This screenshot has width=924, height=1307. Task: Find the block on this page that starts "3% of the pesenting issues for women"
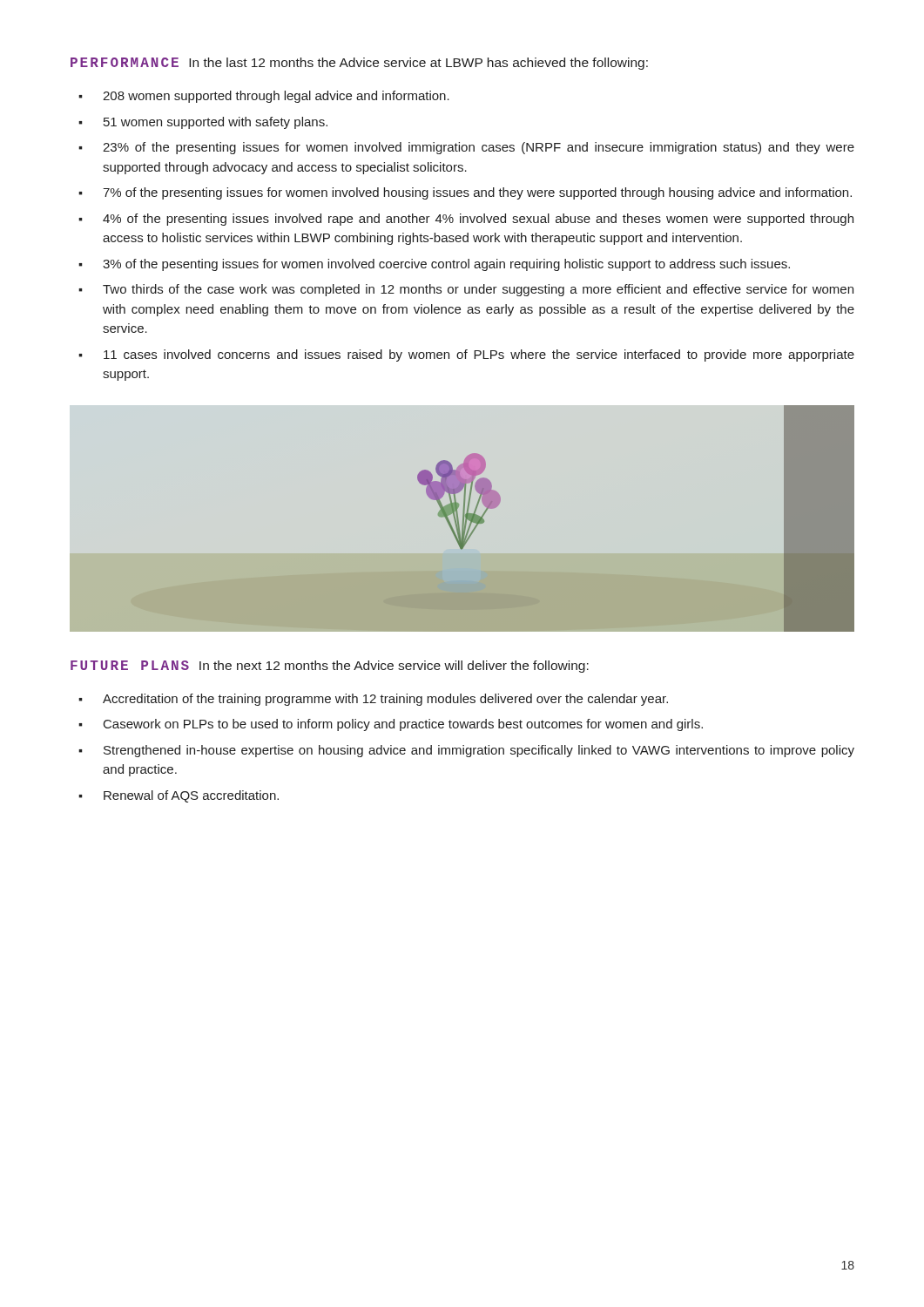[479, 264]
